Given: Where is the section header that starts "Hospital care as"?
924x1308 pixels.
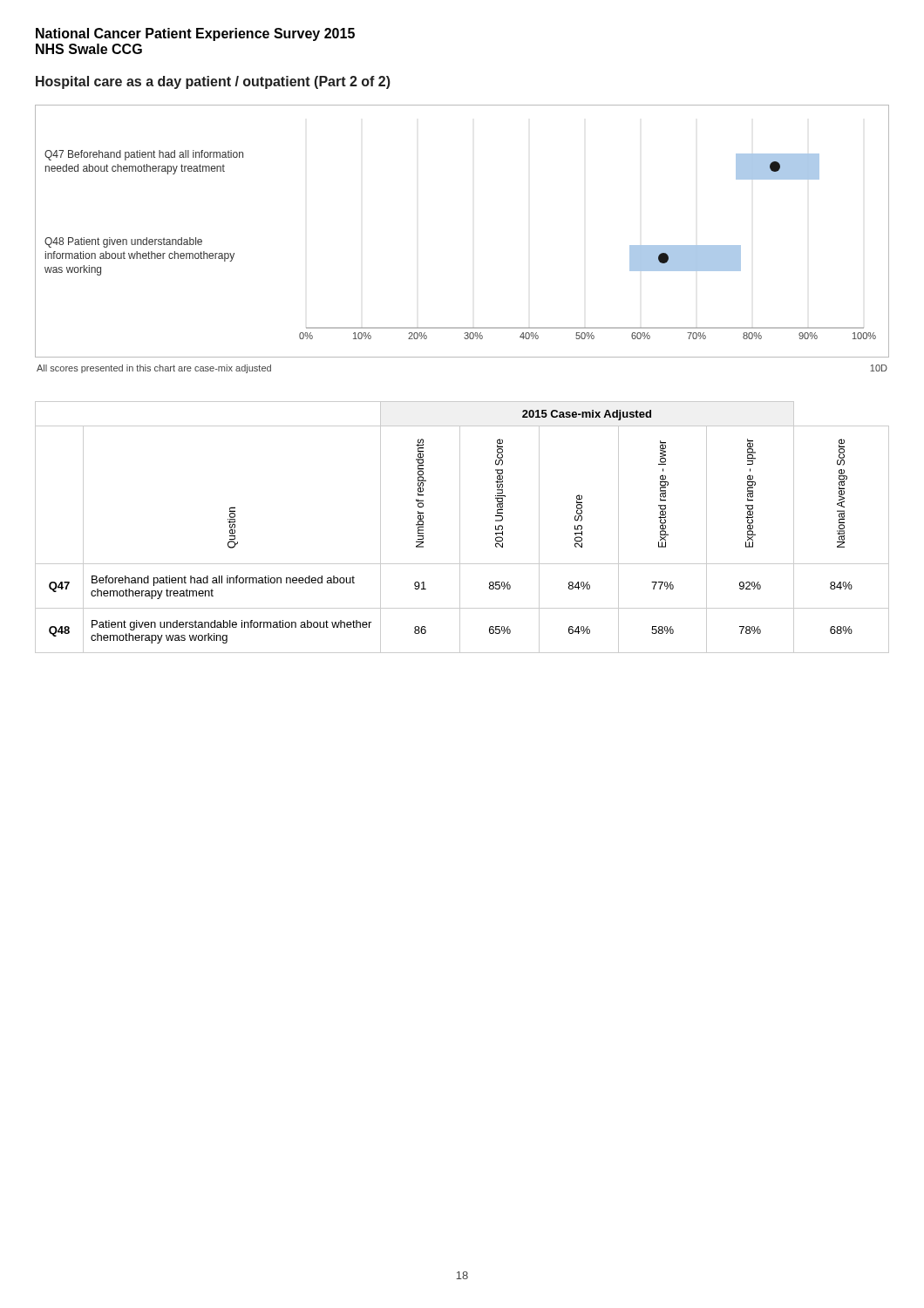Looking at the screenshot, I should click(213, 82).
